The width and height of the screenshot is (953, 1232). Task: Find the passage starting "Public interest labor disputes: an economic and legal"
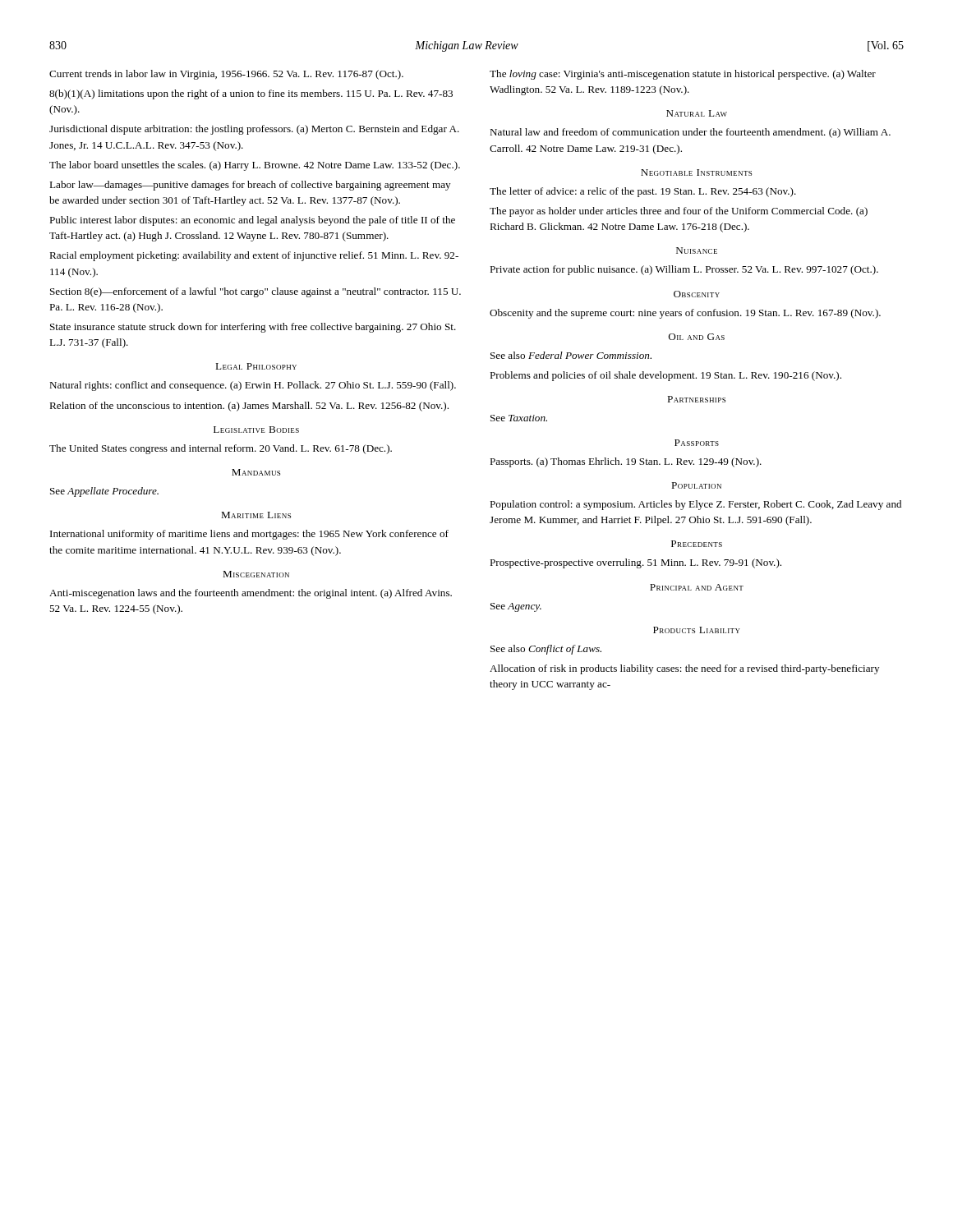click(256, 228)
